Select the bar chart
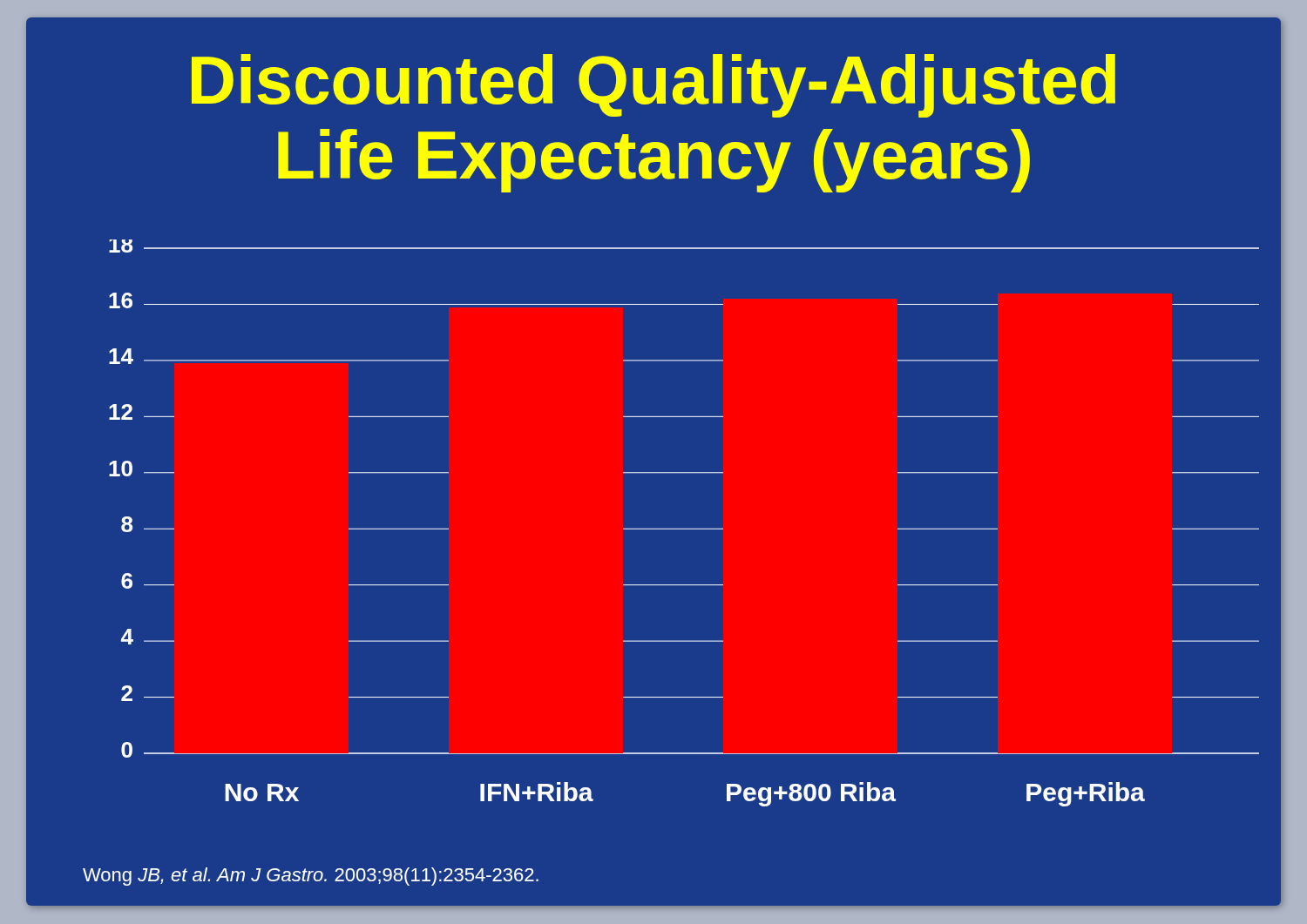This screenshot has height=924, width=1307. coord(671,540)
